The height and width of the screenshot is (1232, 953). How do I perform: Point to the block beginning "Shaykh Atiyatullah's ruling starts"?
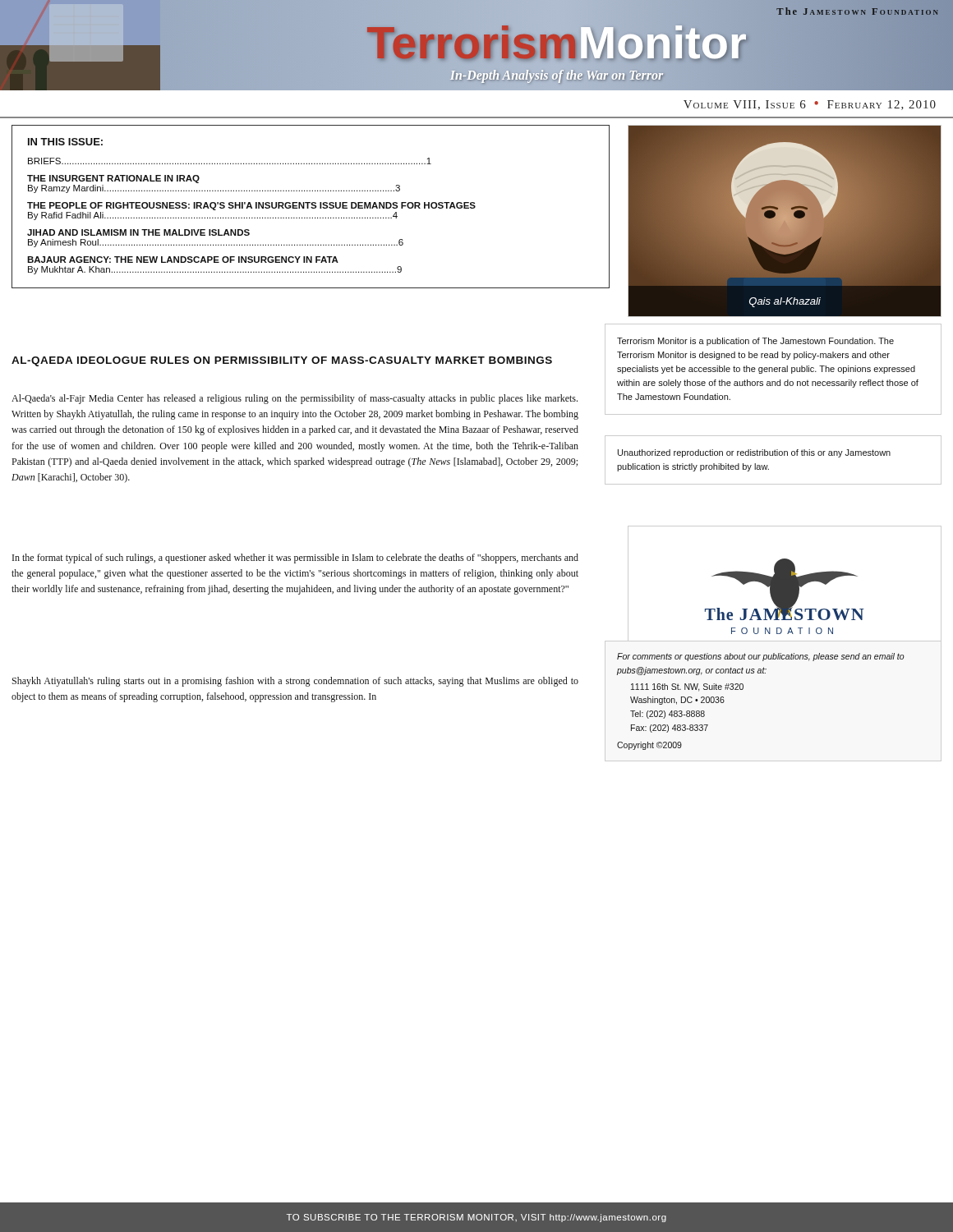(x=295, y=689)
